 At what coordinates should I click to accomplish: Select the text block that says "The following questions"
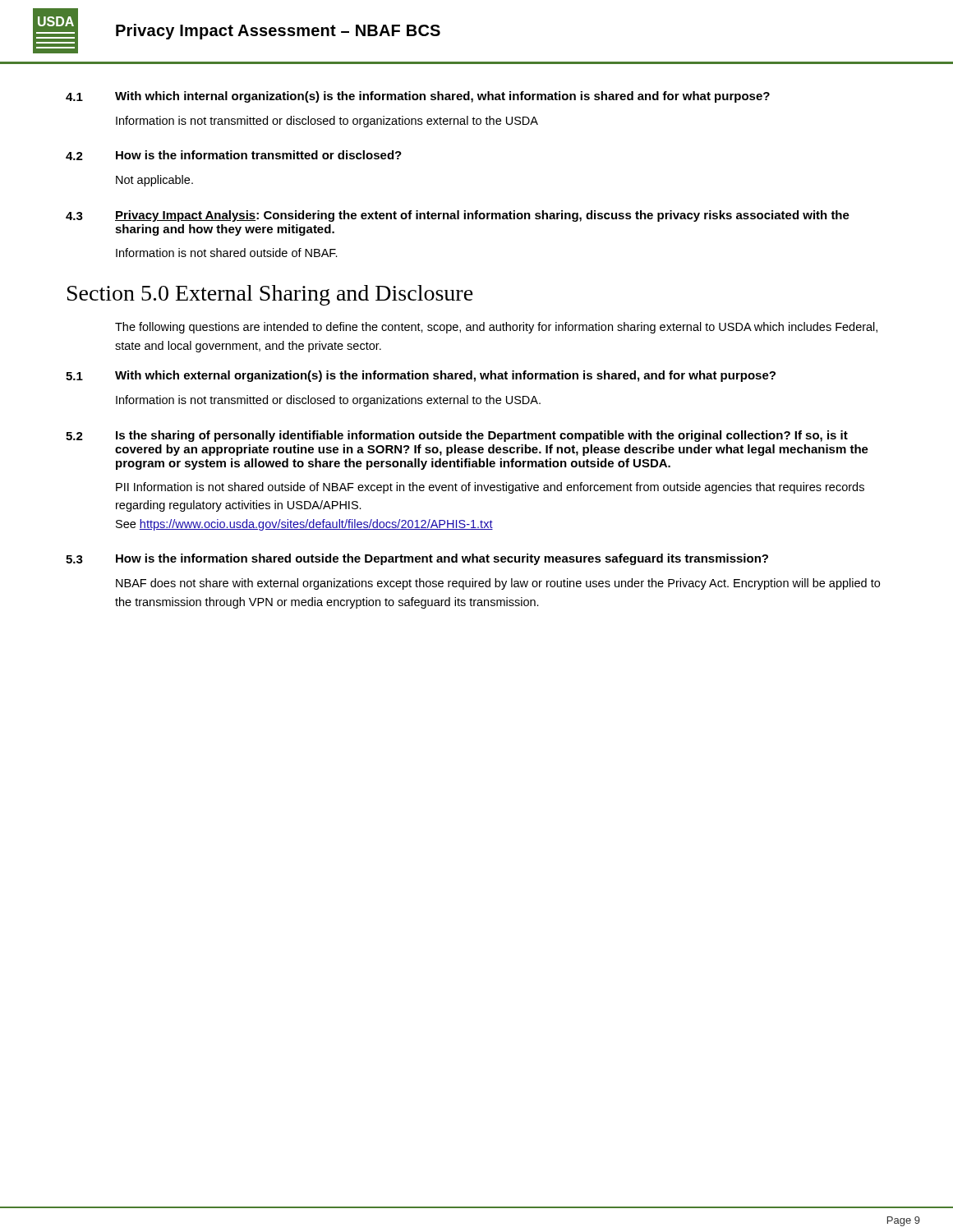[497, 336]
